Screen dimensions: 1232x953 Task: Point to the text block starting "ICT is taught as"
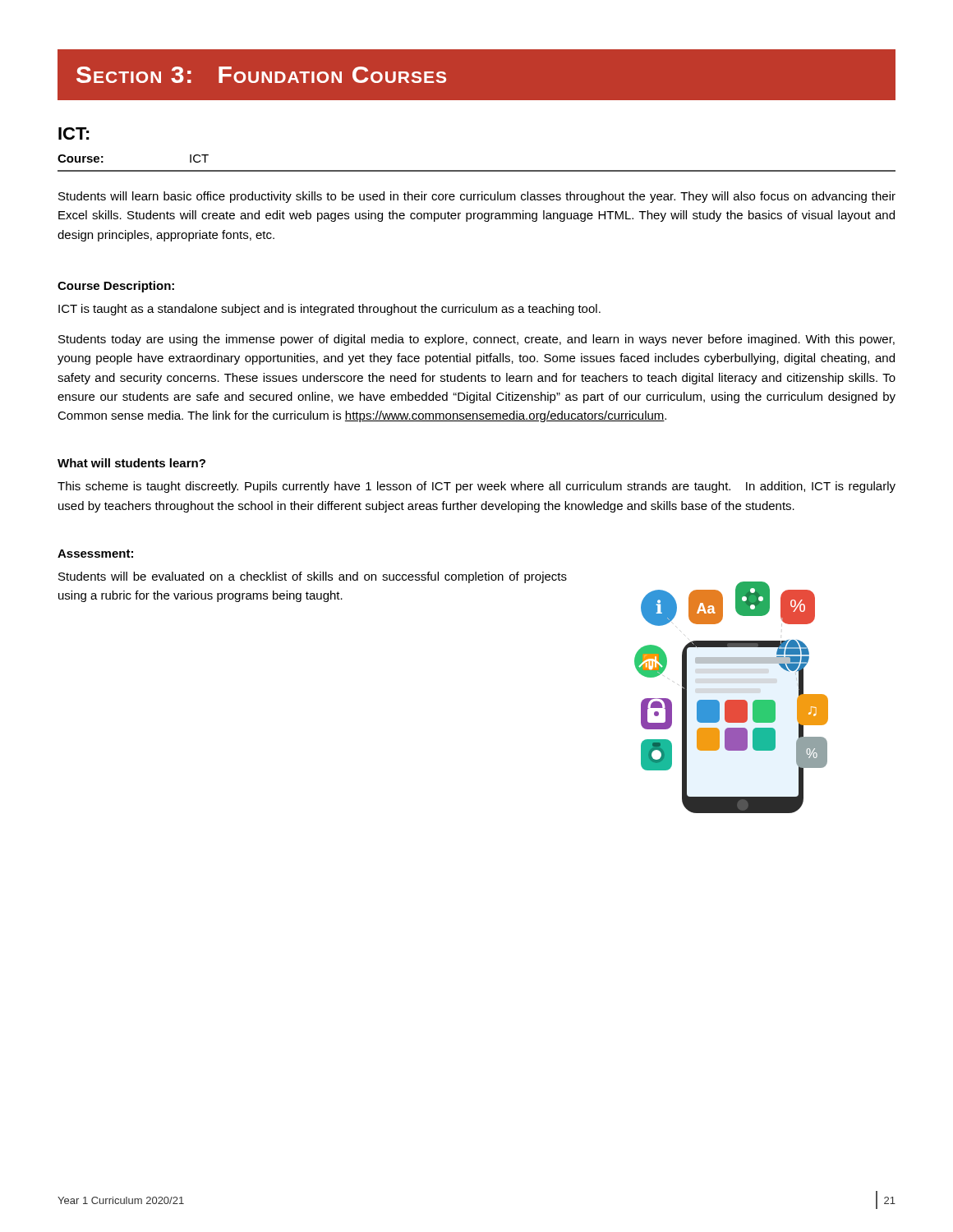coord(329,308)
